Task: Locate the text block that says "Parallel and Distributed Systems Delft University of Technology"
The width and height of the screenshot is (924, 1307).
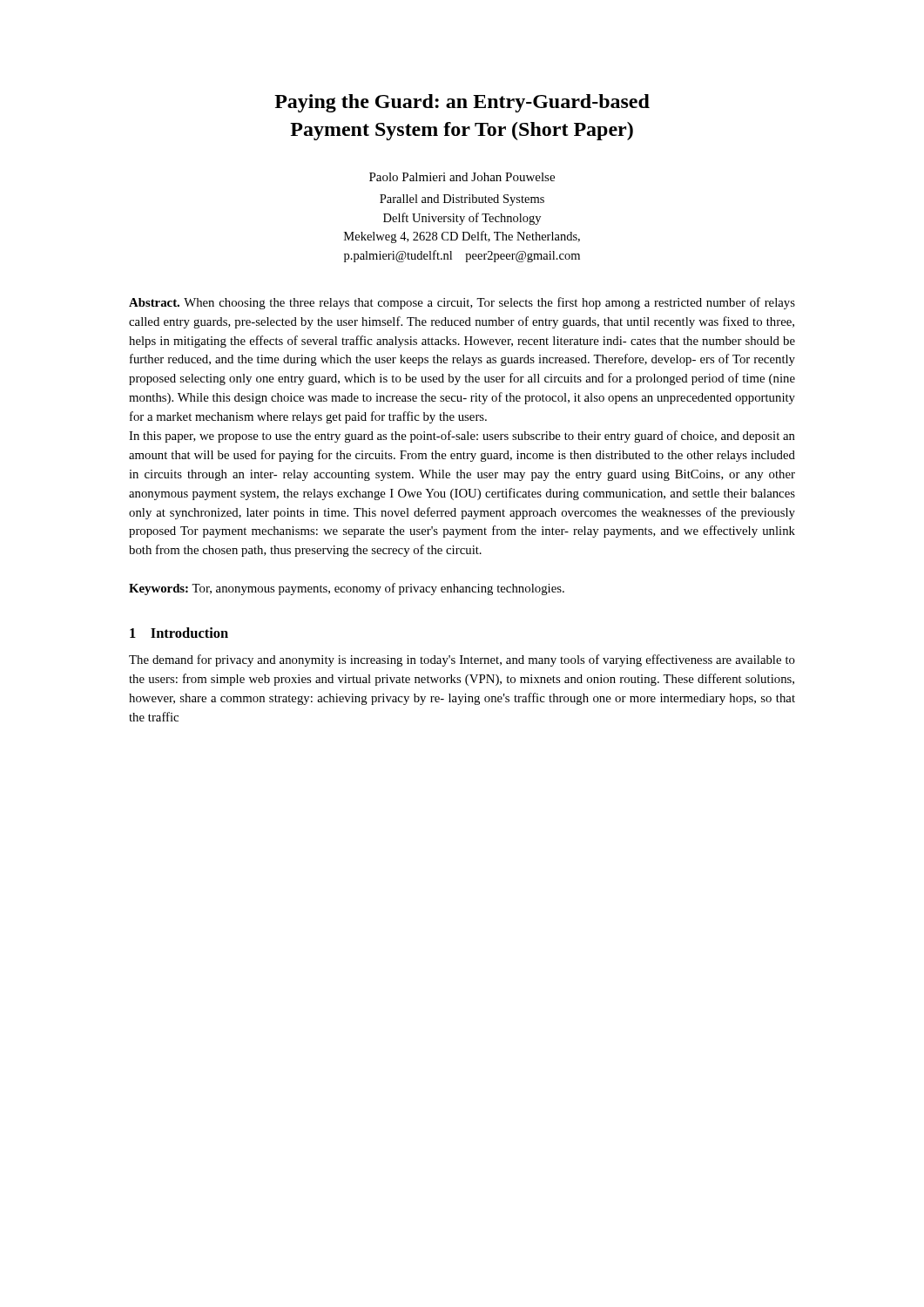Action: tap(462, 227)
